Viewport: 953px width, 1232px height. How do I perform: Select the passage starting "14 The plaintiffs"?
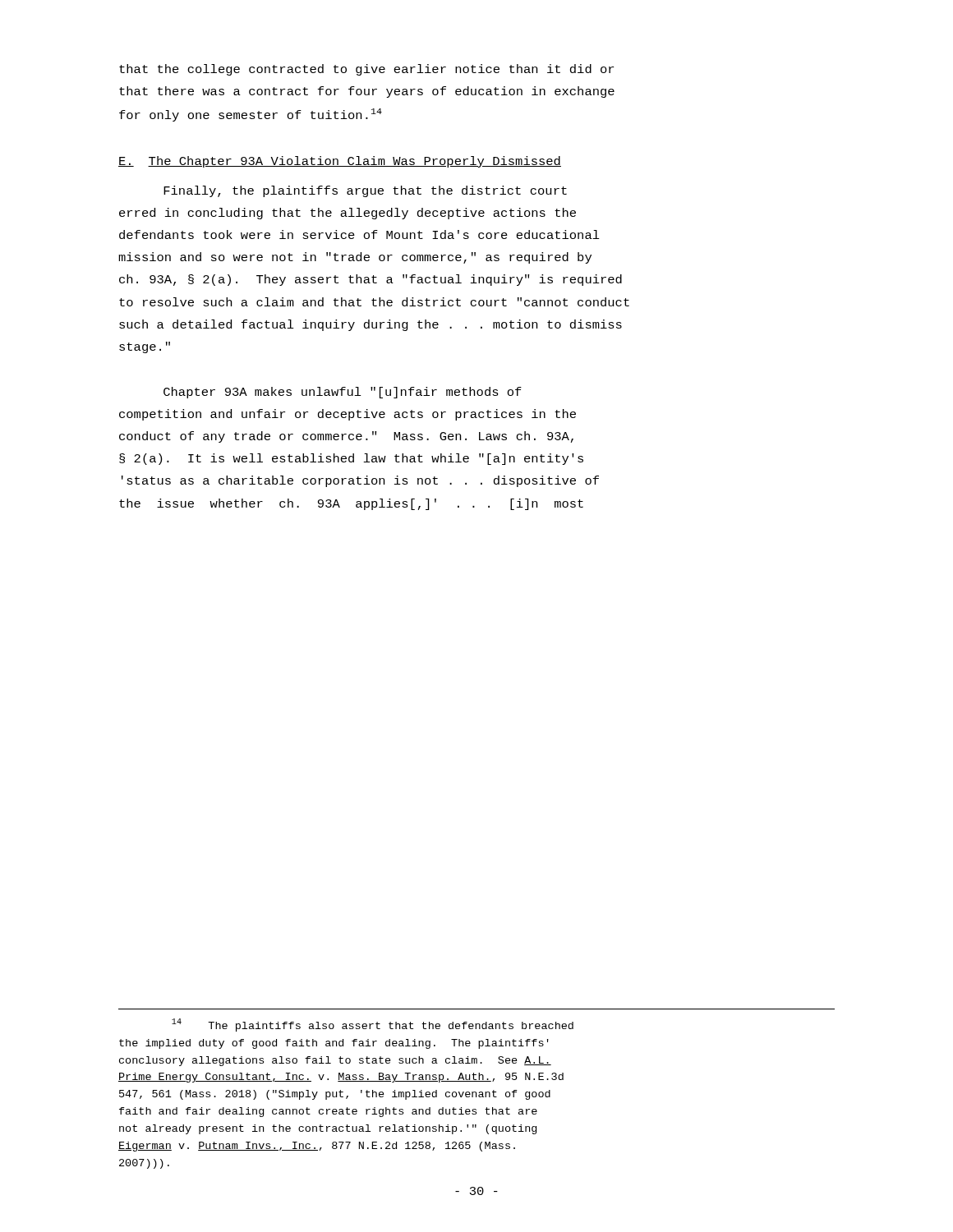tap(476, 1095)
